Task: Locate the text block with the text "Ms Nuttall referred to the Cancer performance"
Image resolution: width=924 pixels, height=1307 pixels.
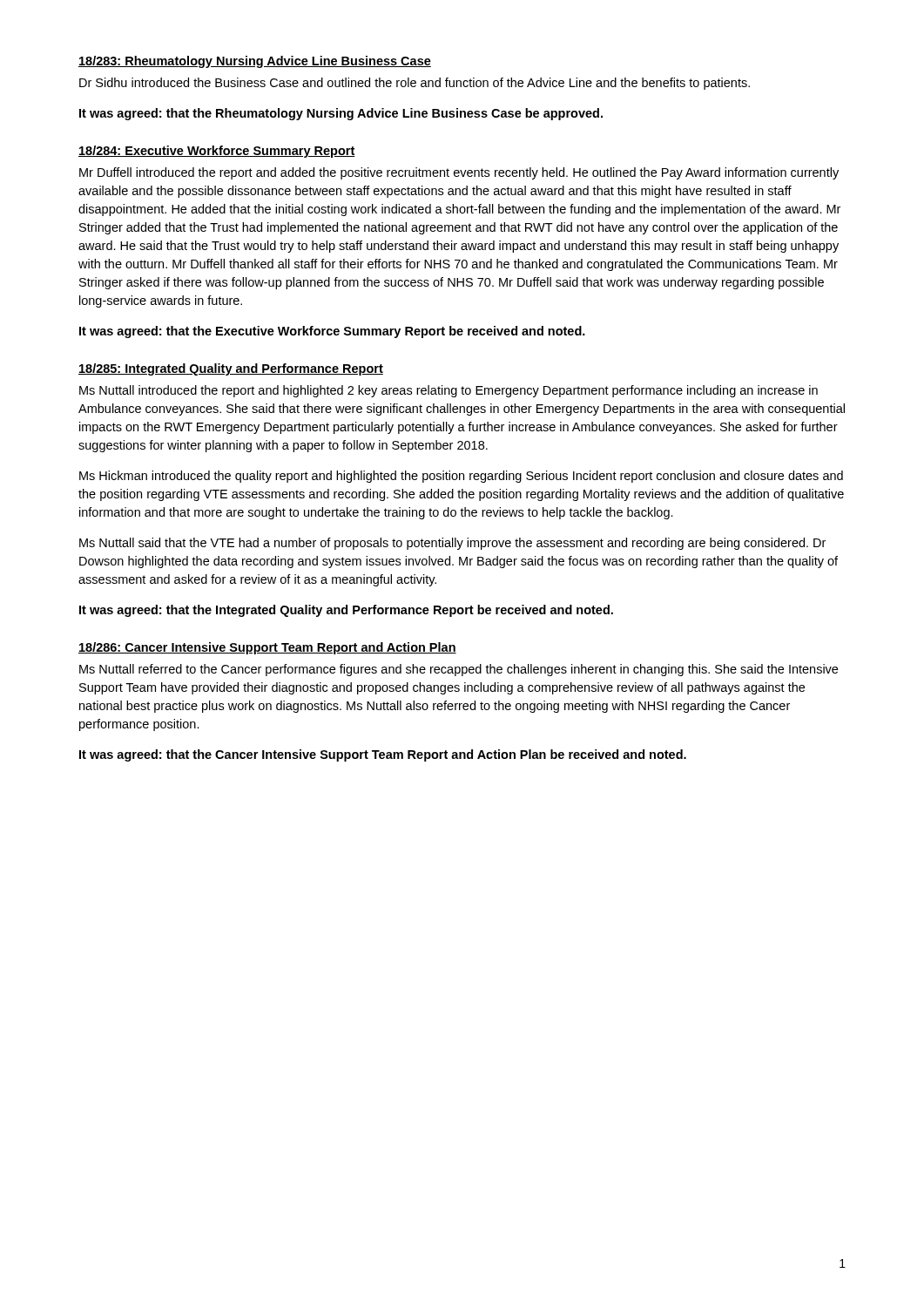Action: click(458, 697)
